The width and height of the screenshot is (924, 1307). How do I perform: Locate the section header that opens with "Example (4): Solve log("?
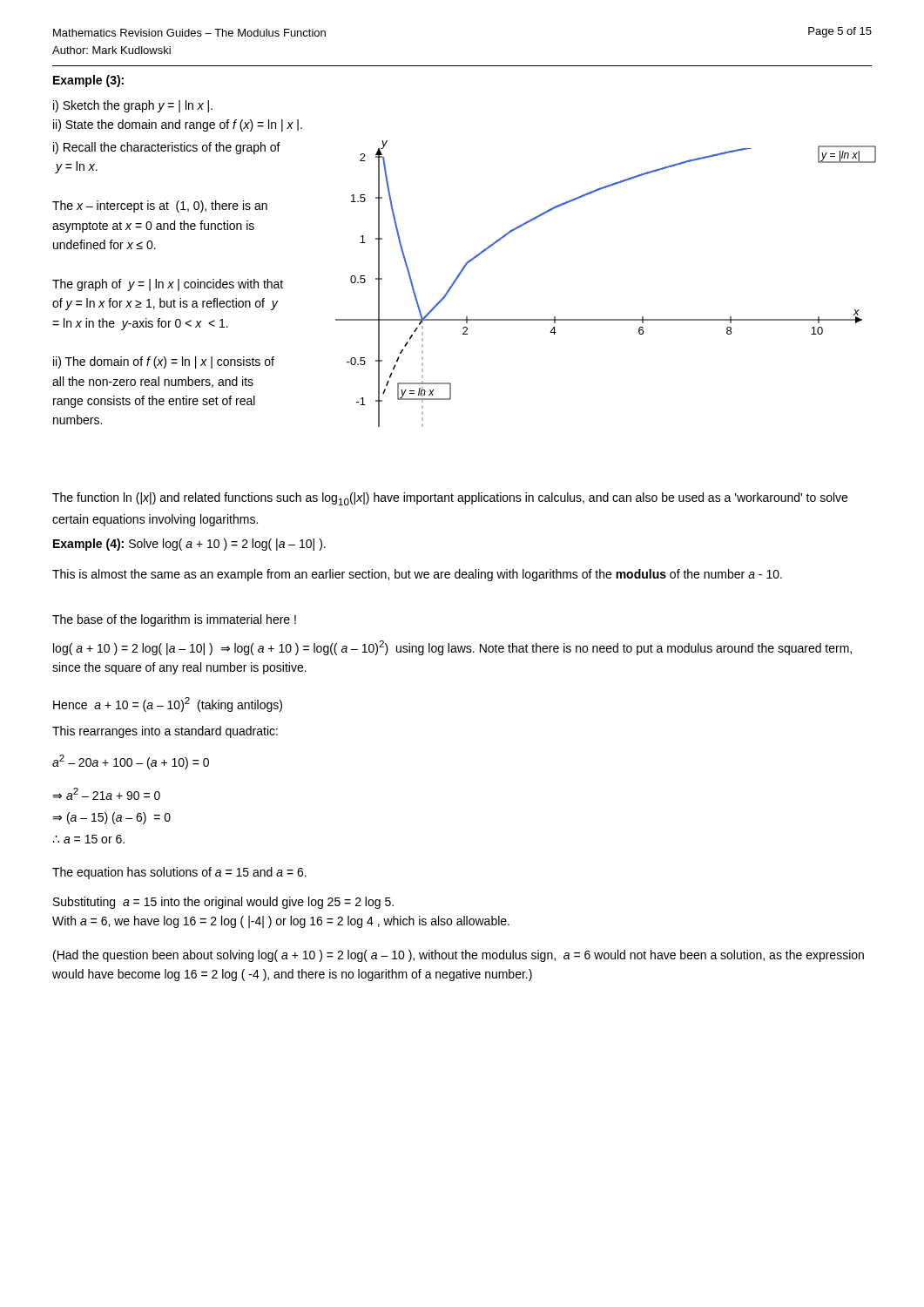pos(189,544)
